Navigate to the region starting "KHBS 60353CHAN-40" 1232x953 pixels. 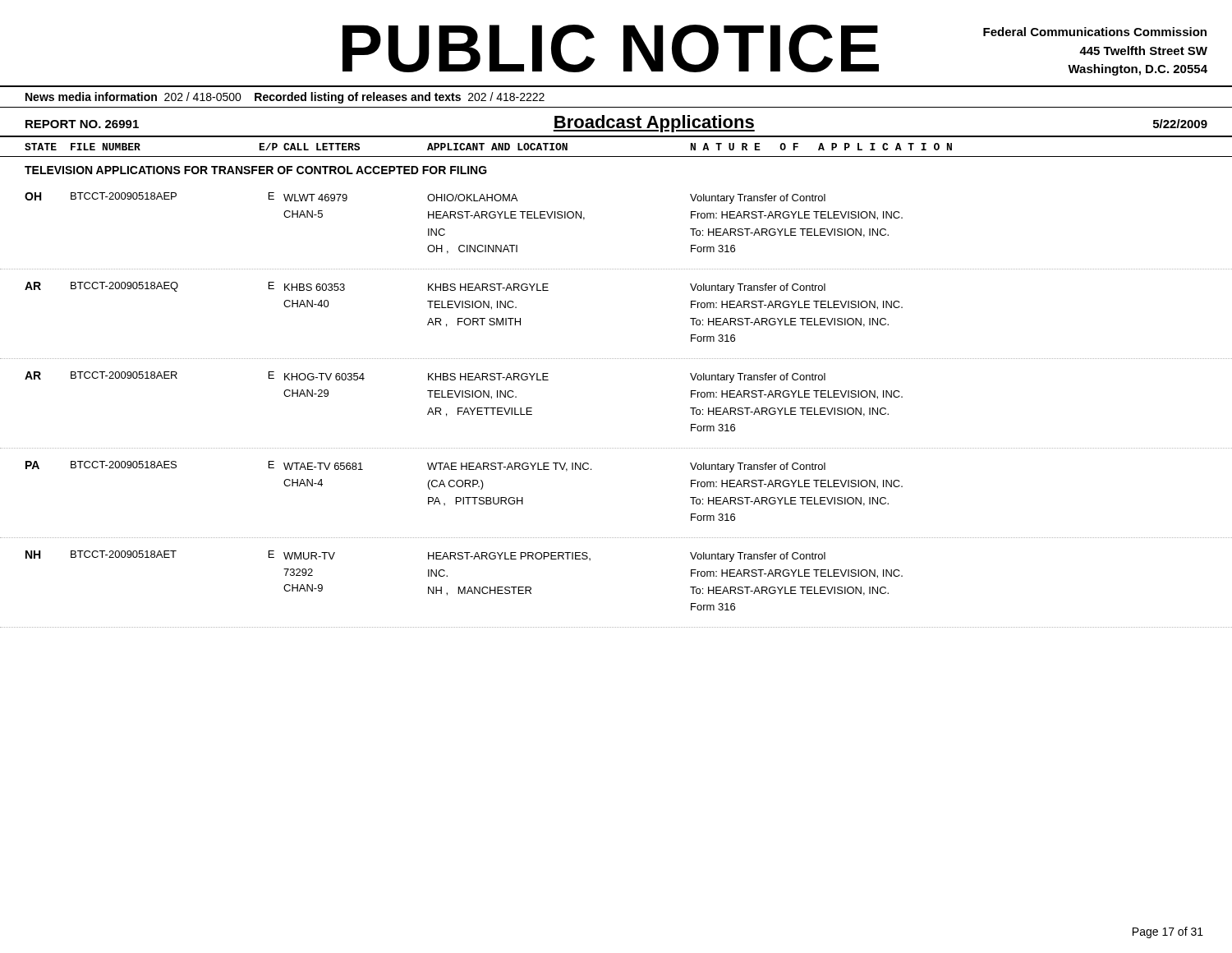pos(314,295)
